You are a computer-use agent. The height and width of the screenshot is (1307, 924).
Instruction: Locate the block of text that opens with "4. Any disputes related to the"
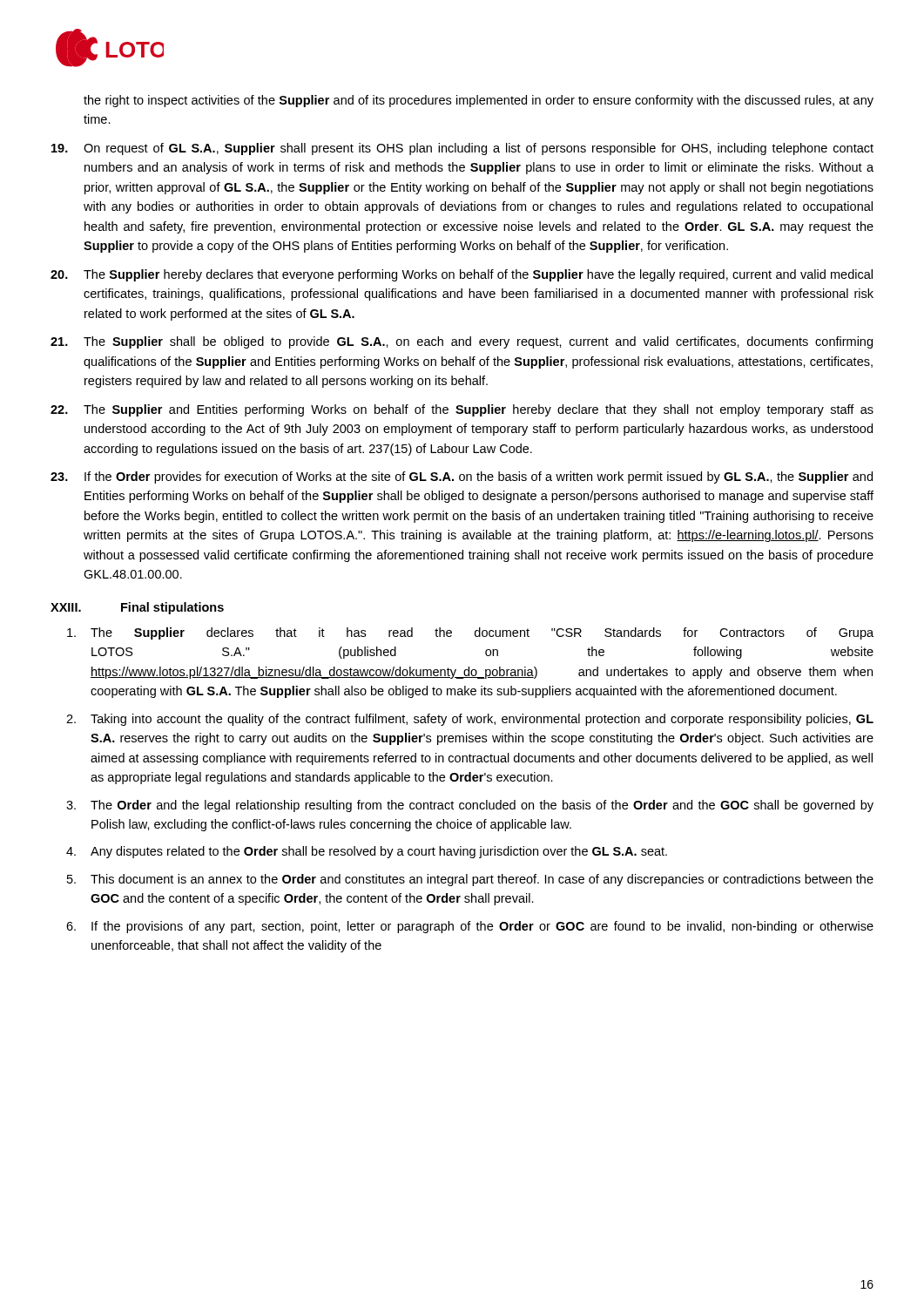[x=470, y=852]
